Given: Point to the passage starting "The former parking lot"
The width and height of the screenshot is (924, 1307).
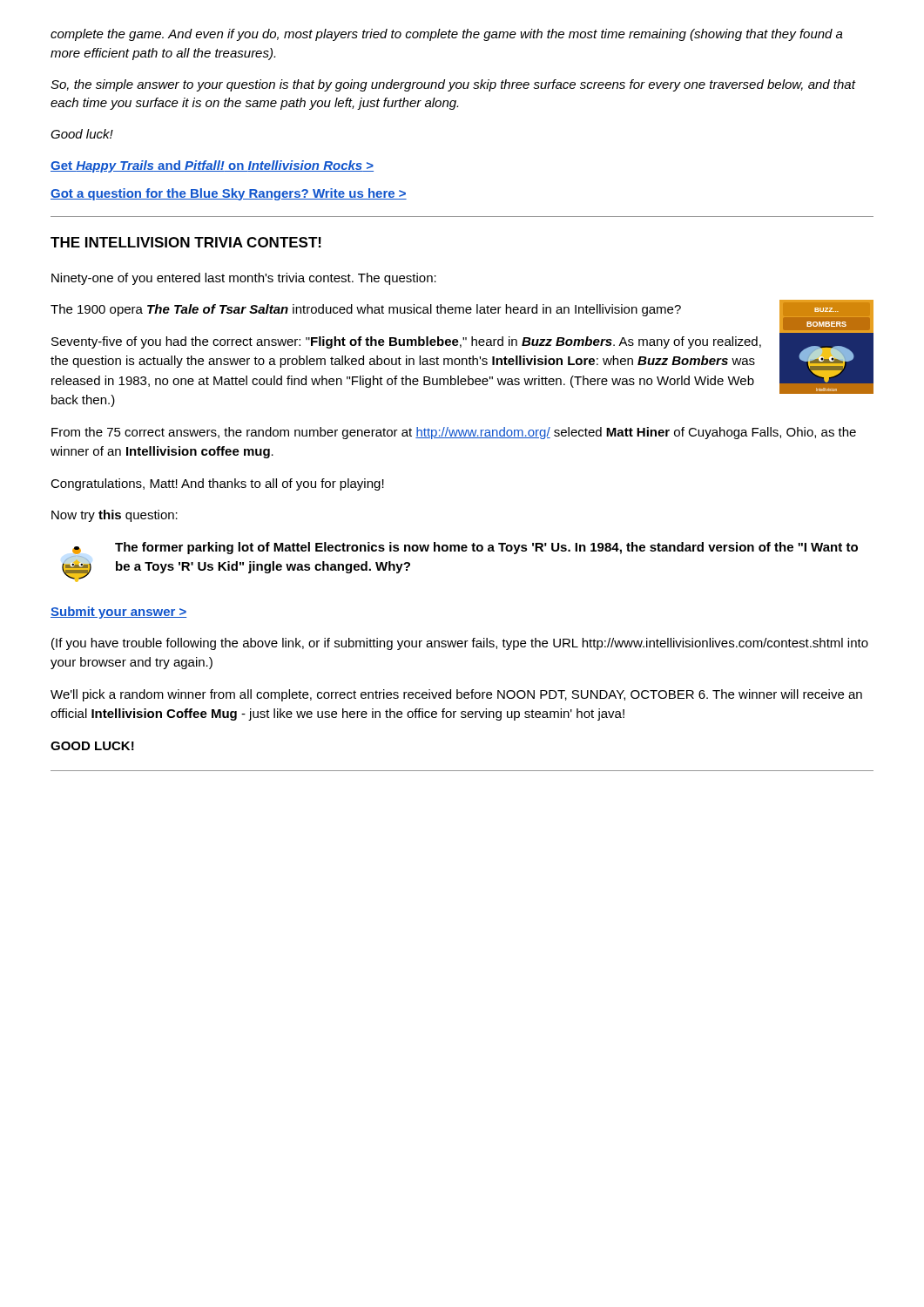Looking at the screenshot, I should (494, 557).
